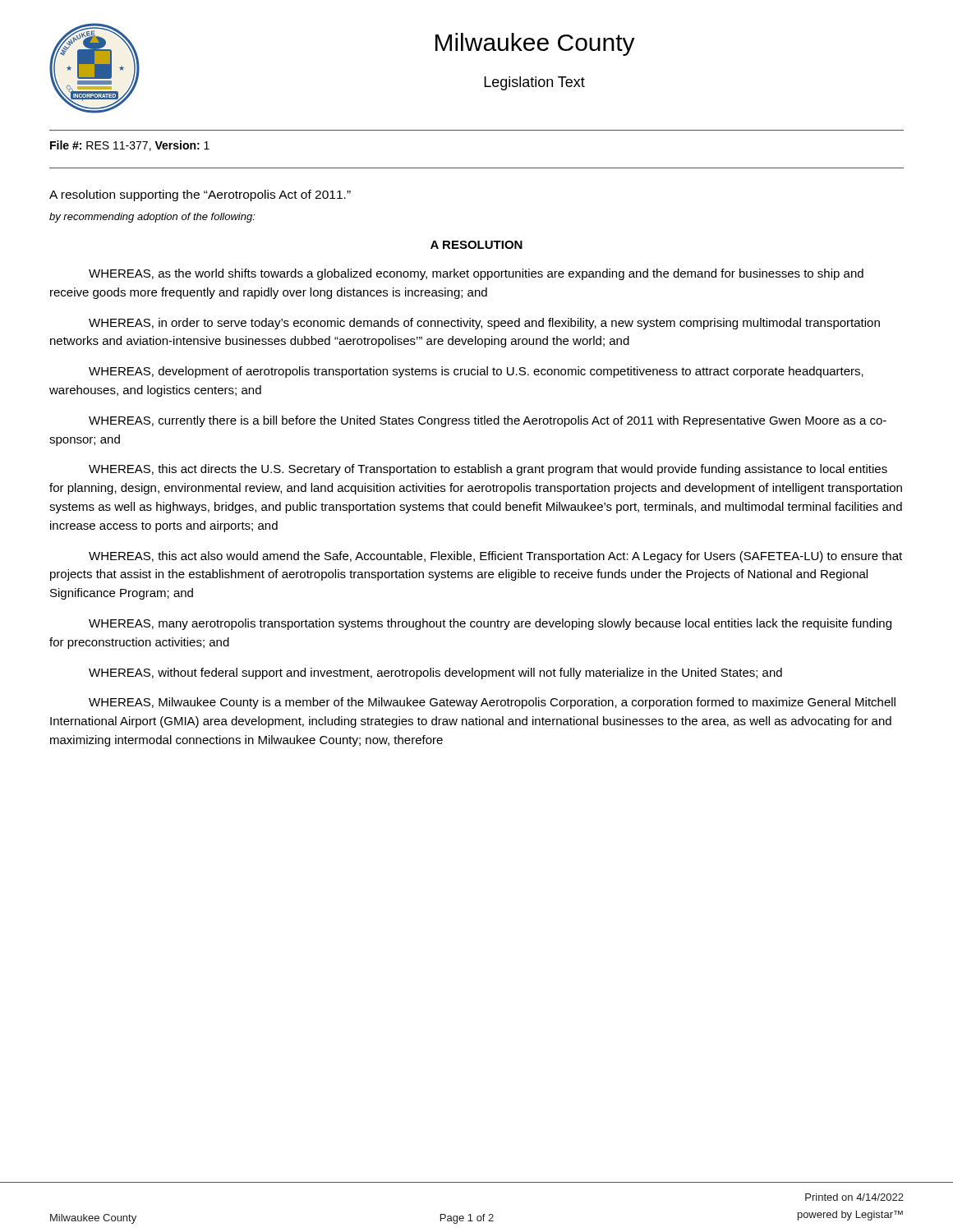This screenshot has width=953, height=1232.
Task: Select the block starting "A RESOLUTION"
Action: point(476,244)
